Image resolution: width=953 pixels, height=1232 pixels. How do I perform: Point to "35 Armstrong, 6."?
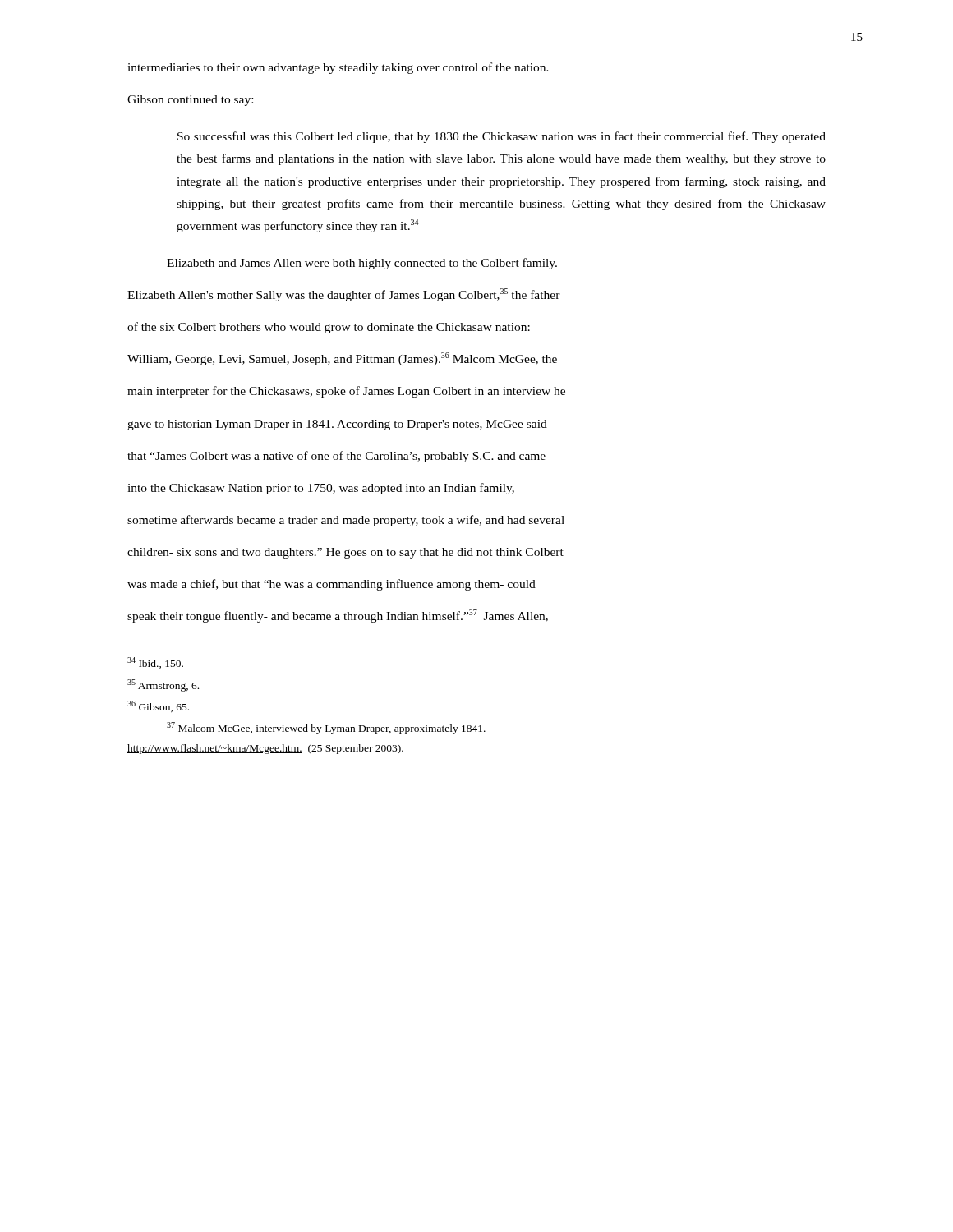(163, 684)
